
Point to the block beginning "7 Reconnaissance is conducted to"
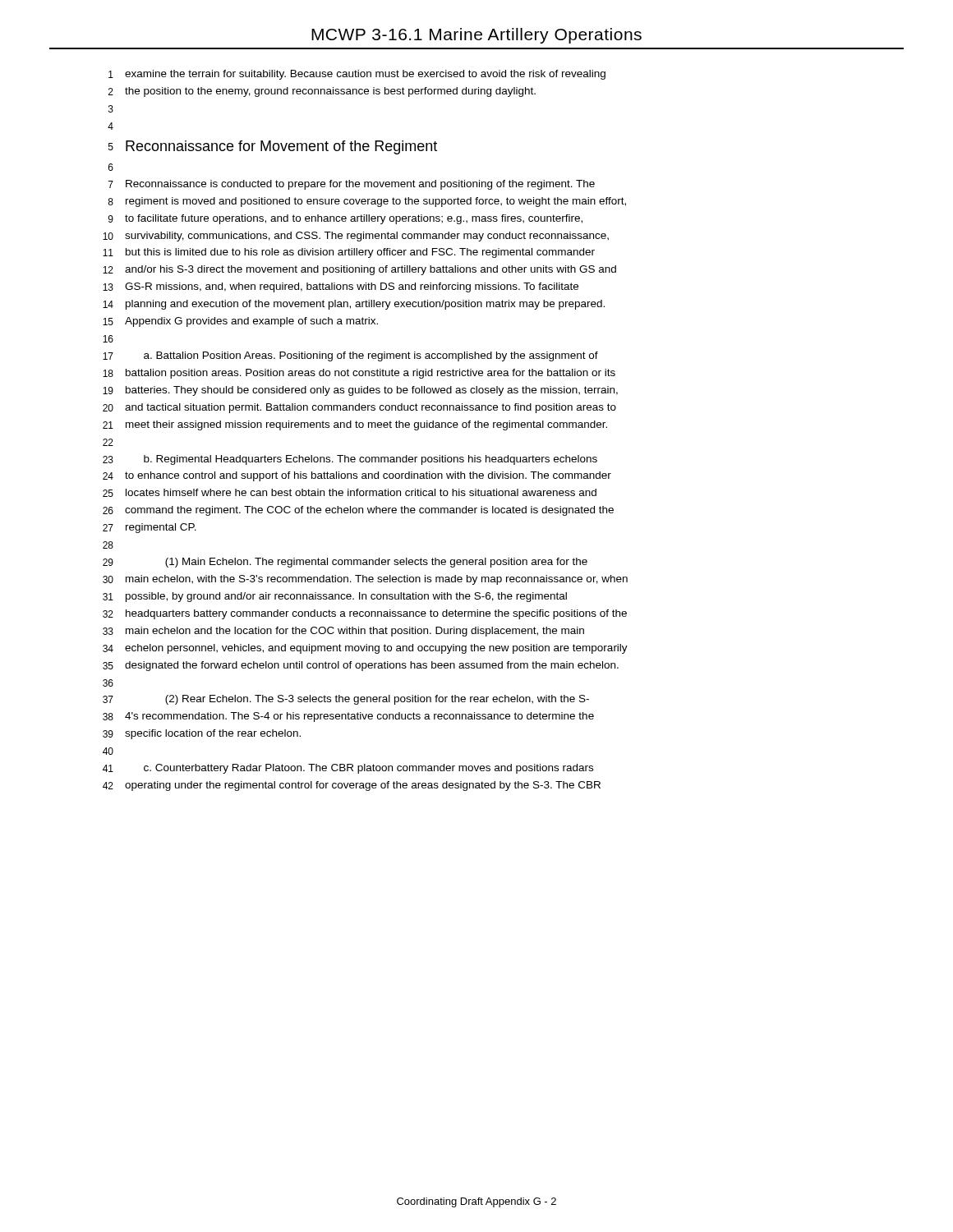[485, 253]
